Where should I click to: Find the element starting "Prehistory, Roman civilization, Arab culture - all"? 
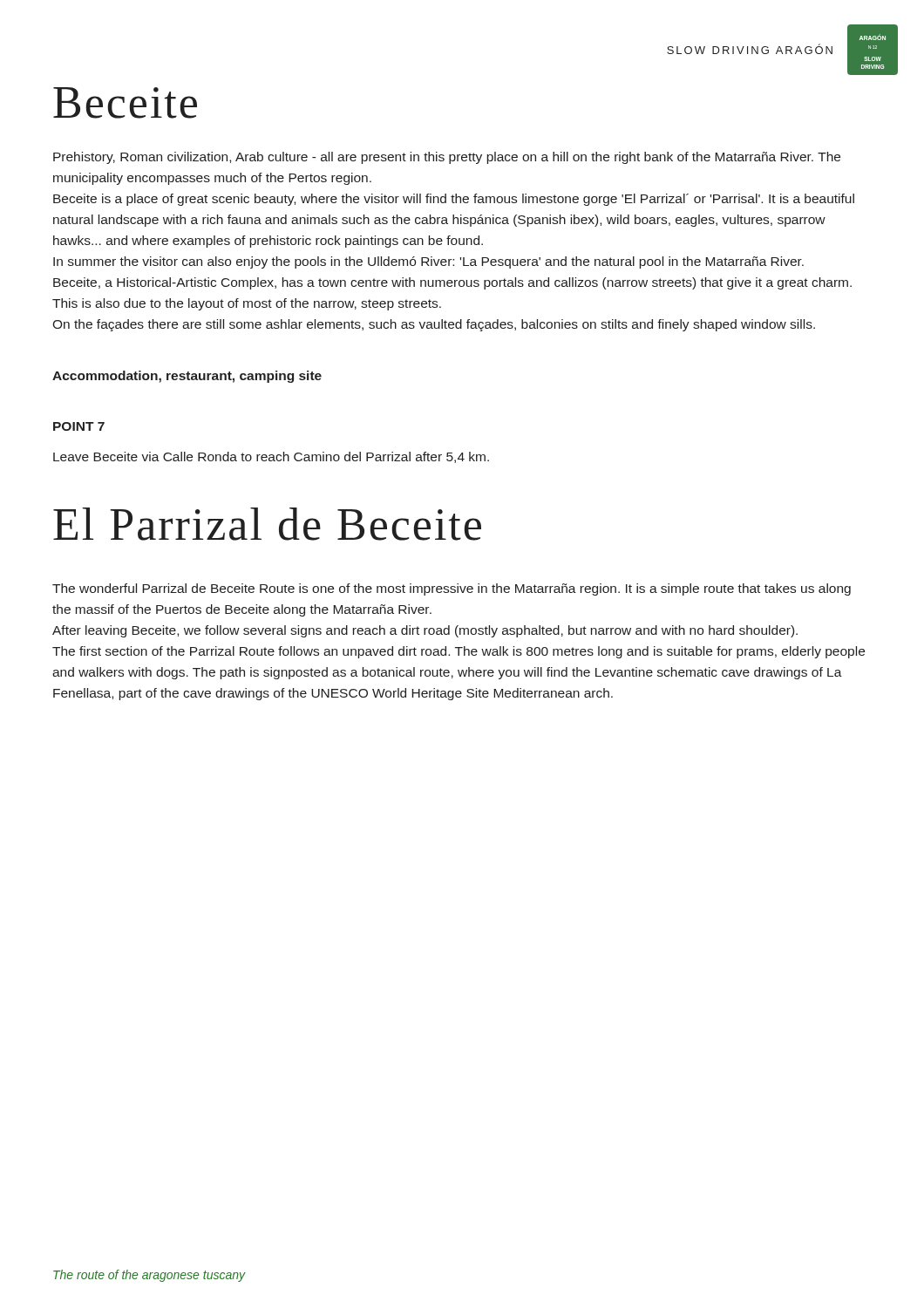coord(462,241)
